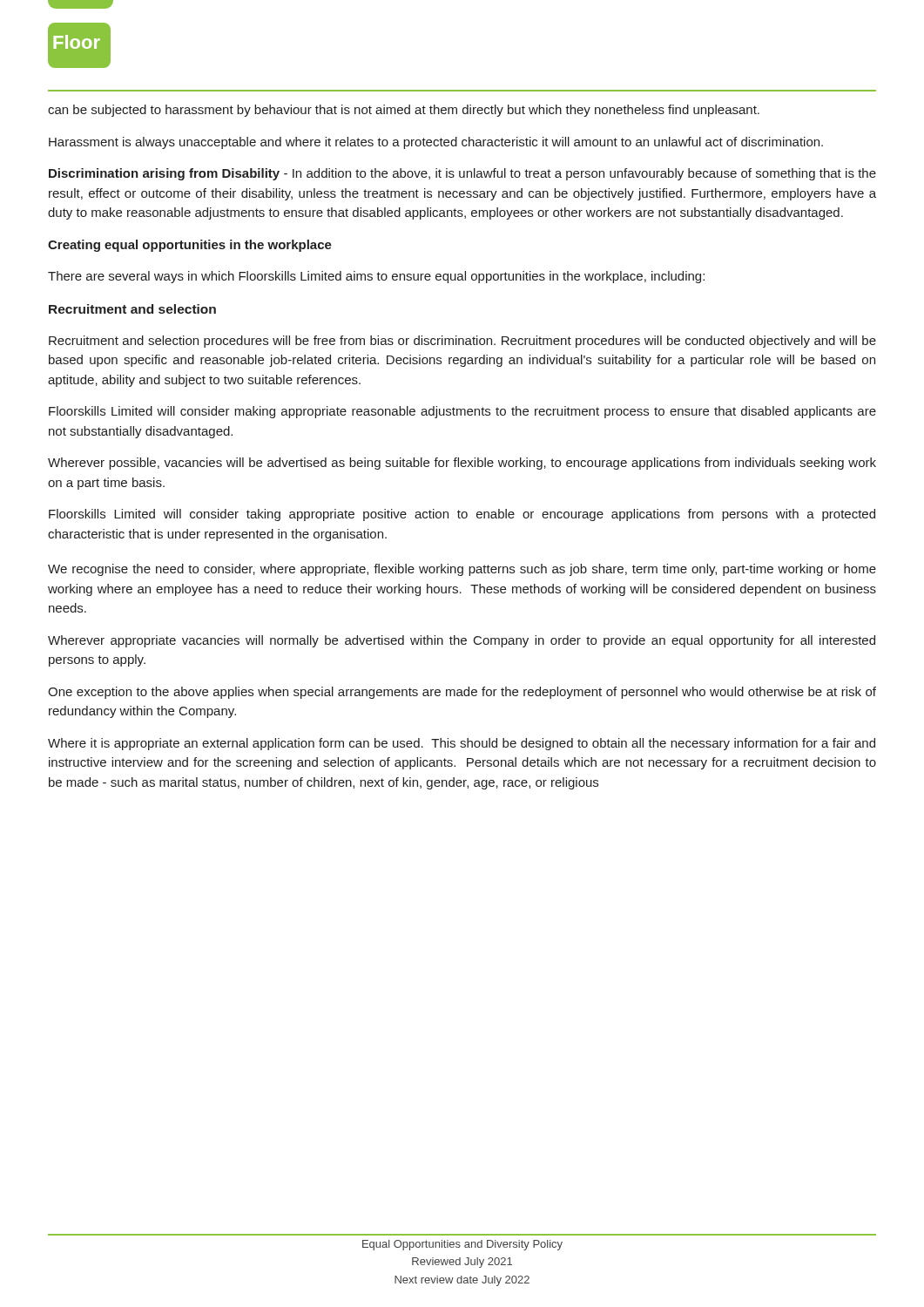The width and height of the screenshot is (924, 1307).
Task: Navigate to the block starting "can be subjected to harassment"
Action: 462,110
